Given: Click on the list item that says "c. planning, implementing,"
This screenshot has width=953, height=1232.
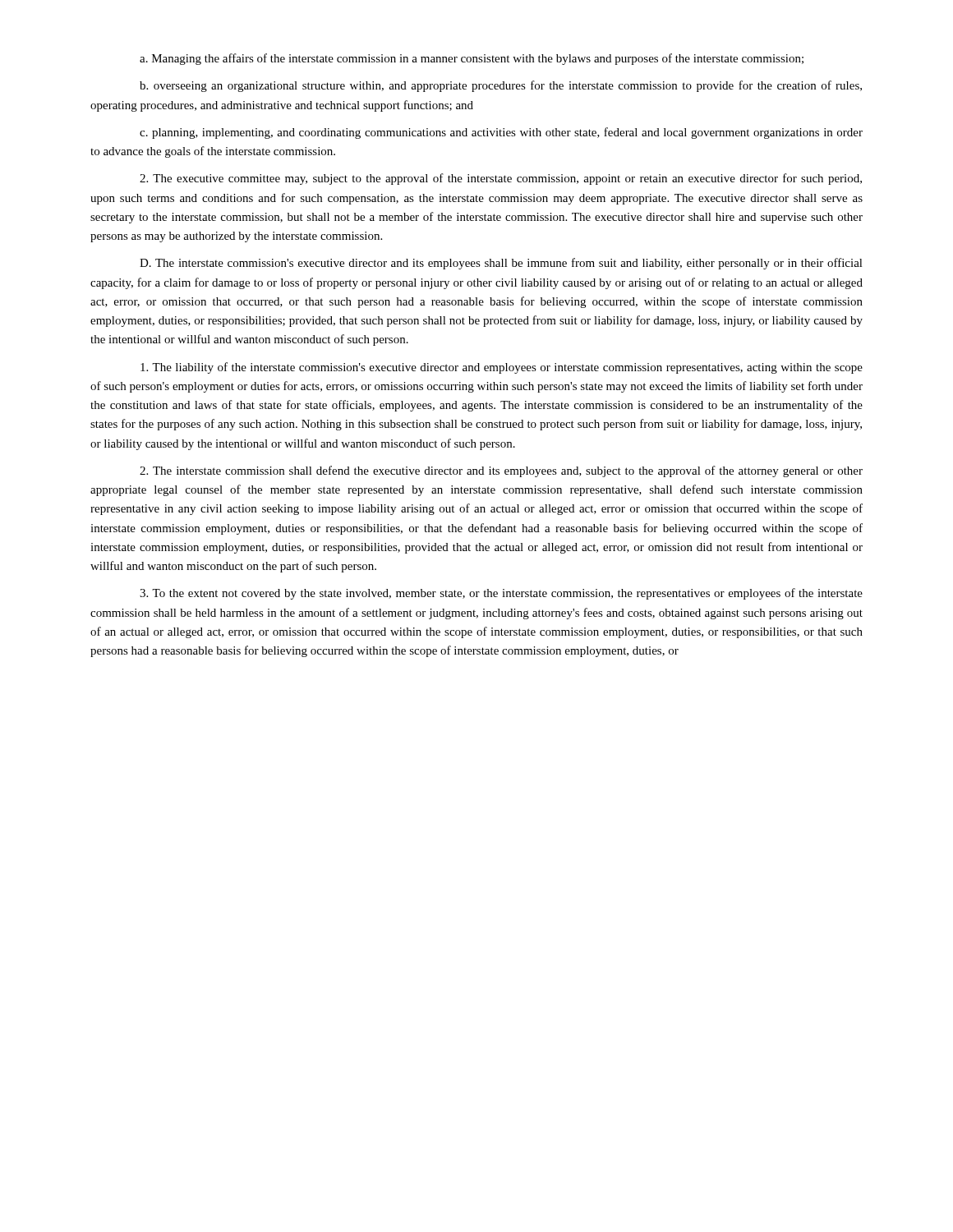Looking at the screenshot, I should pos(476,142).
